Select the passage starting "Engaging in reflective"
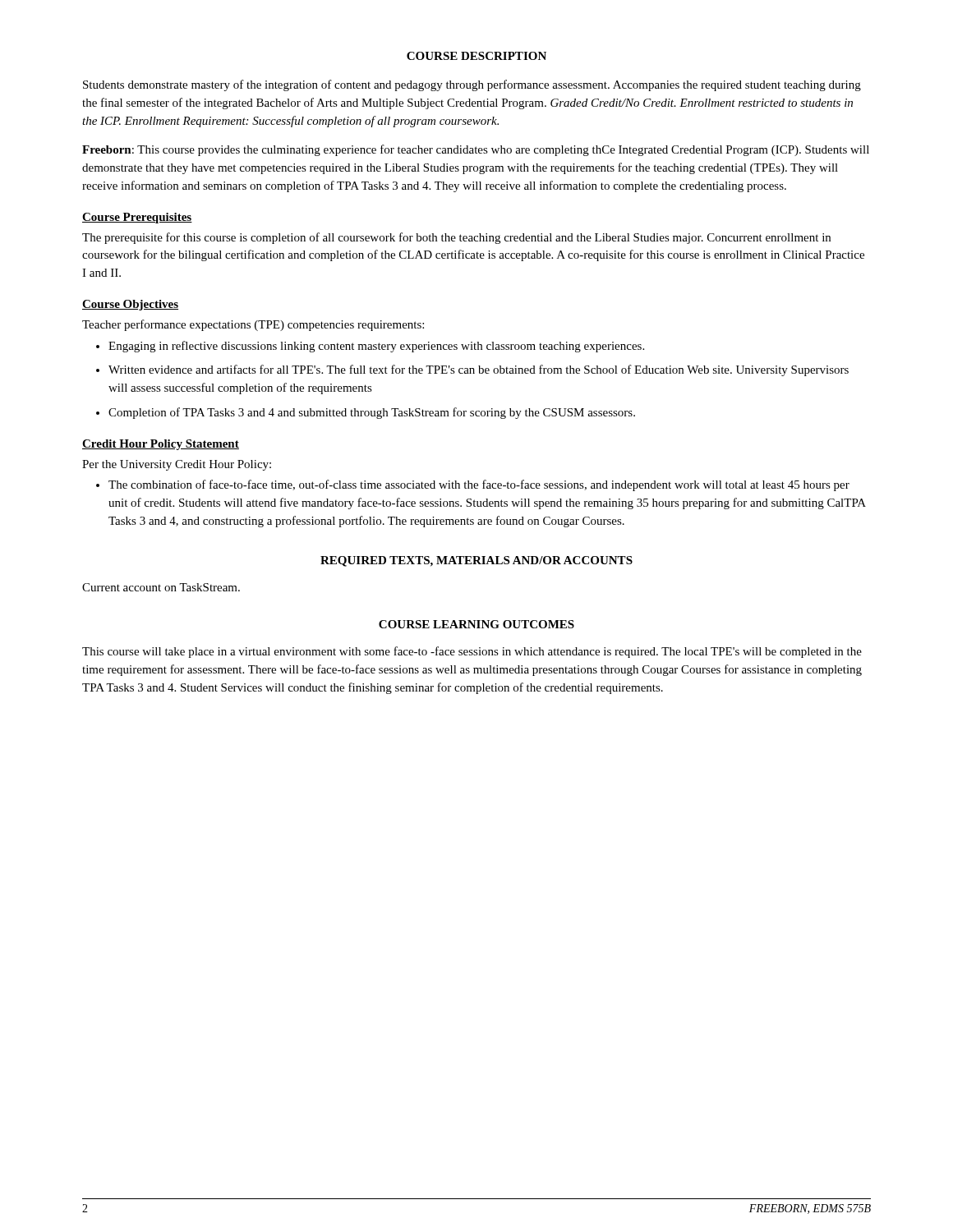 (x=476, y=379)
